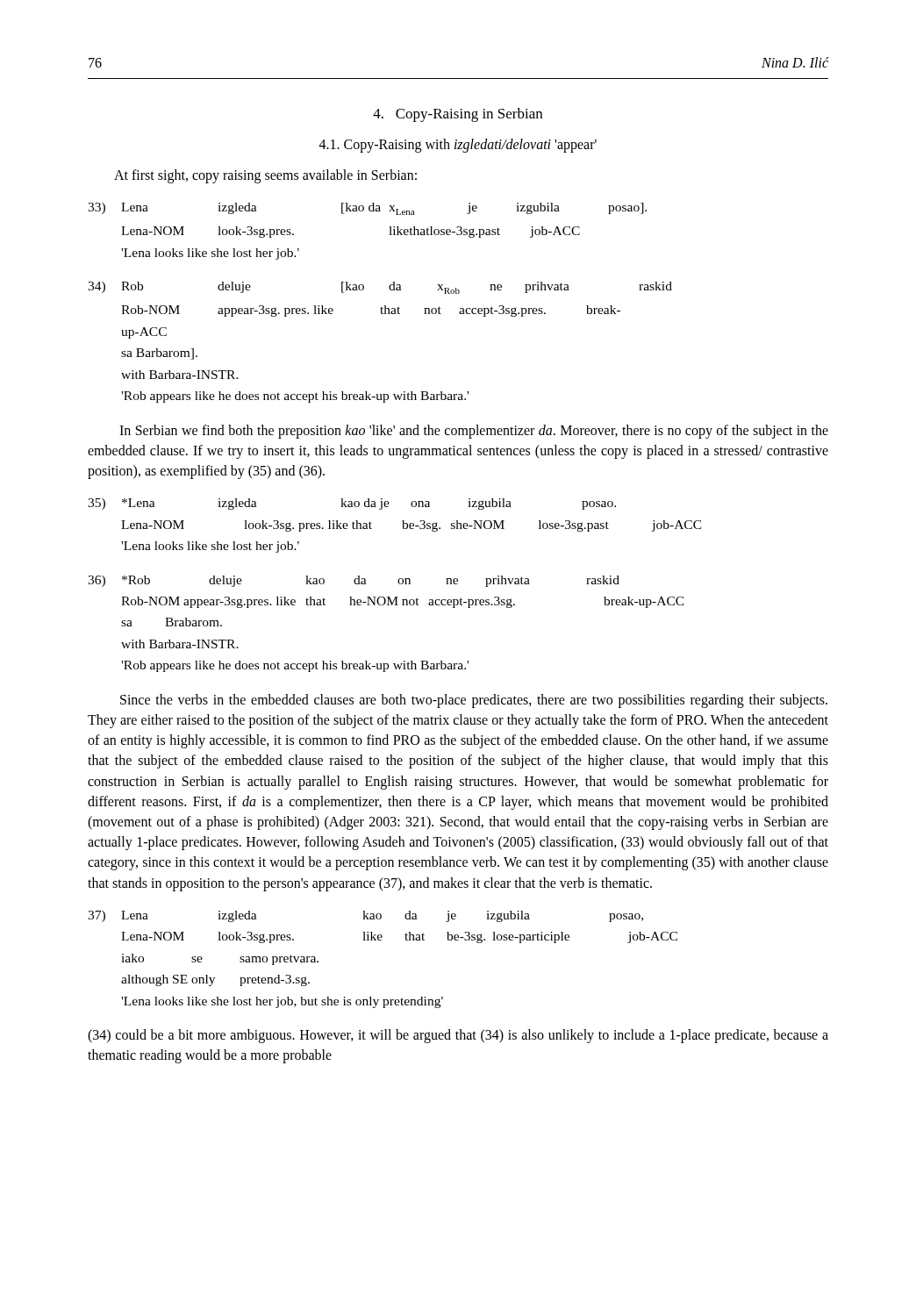Image resolution: width=916 pixels, height=1316 pixels.
Task: Locate the section header with the text "4. Copy-Raising in Serbian"
Action: [458, 114]
